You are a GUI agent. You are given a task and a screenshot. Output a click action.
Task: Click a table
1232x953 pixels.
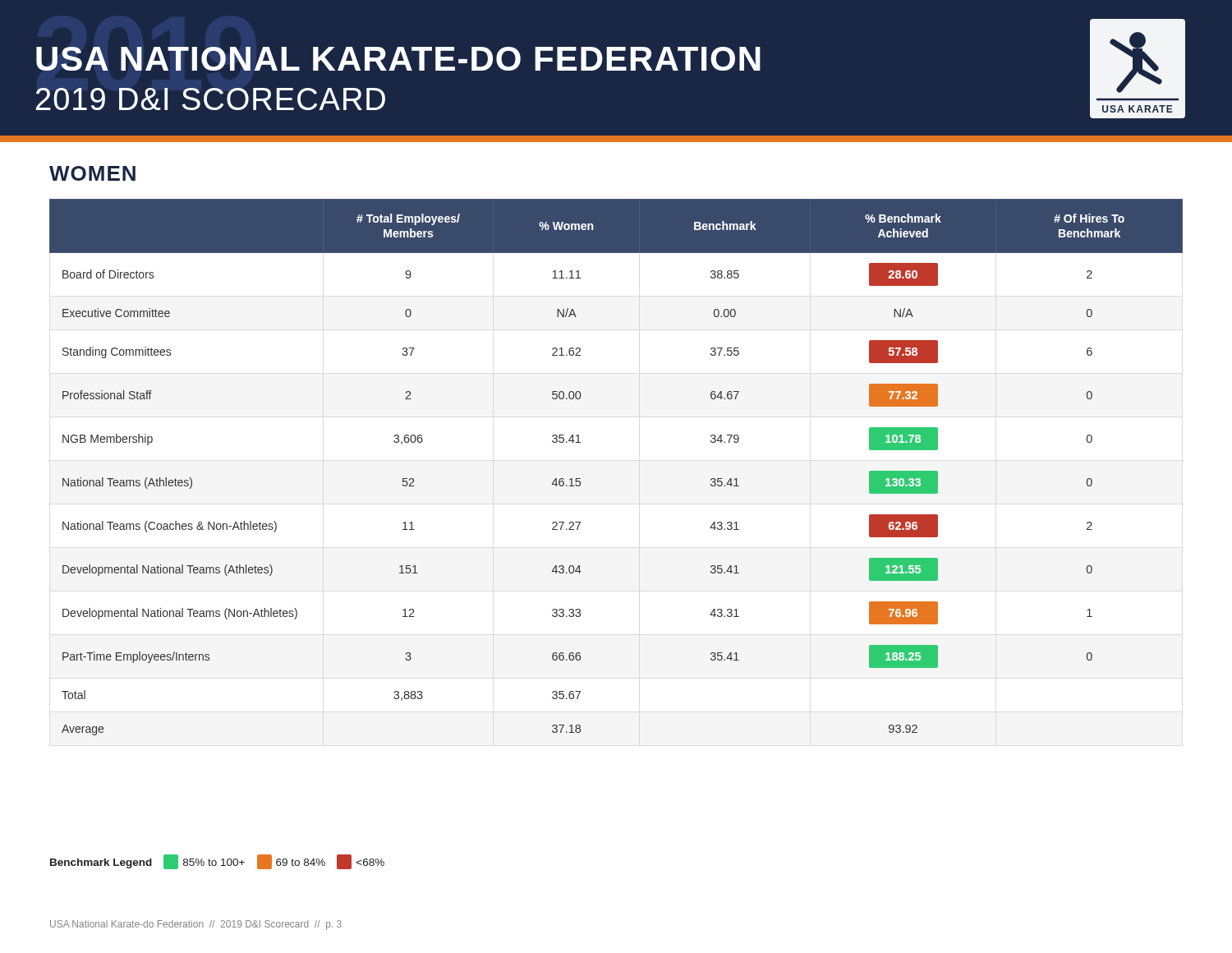616,473
